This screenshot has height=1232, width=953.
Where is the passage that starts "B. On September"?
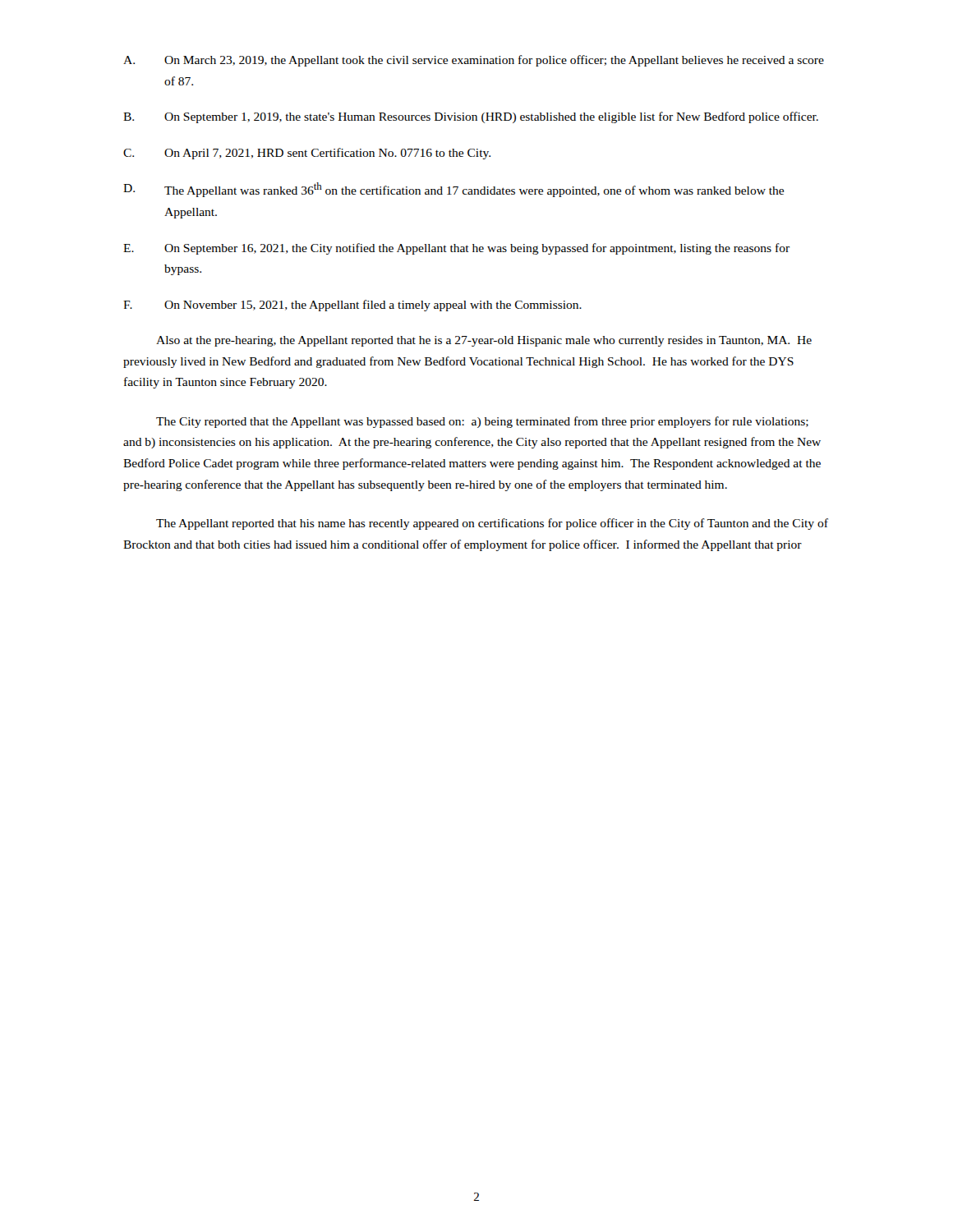point(476,117)
